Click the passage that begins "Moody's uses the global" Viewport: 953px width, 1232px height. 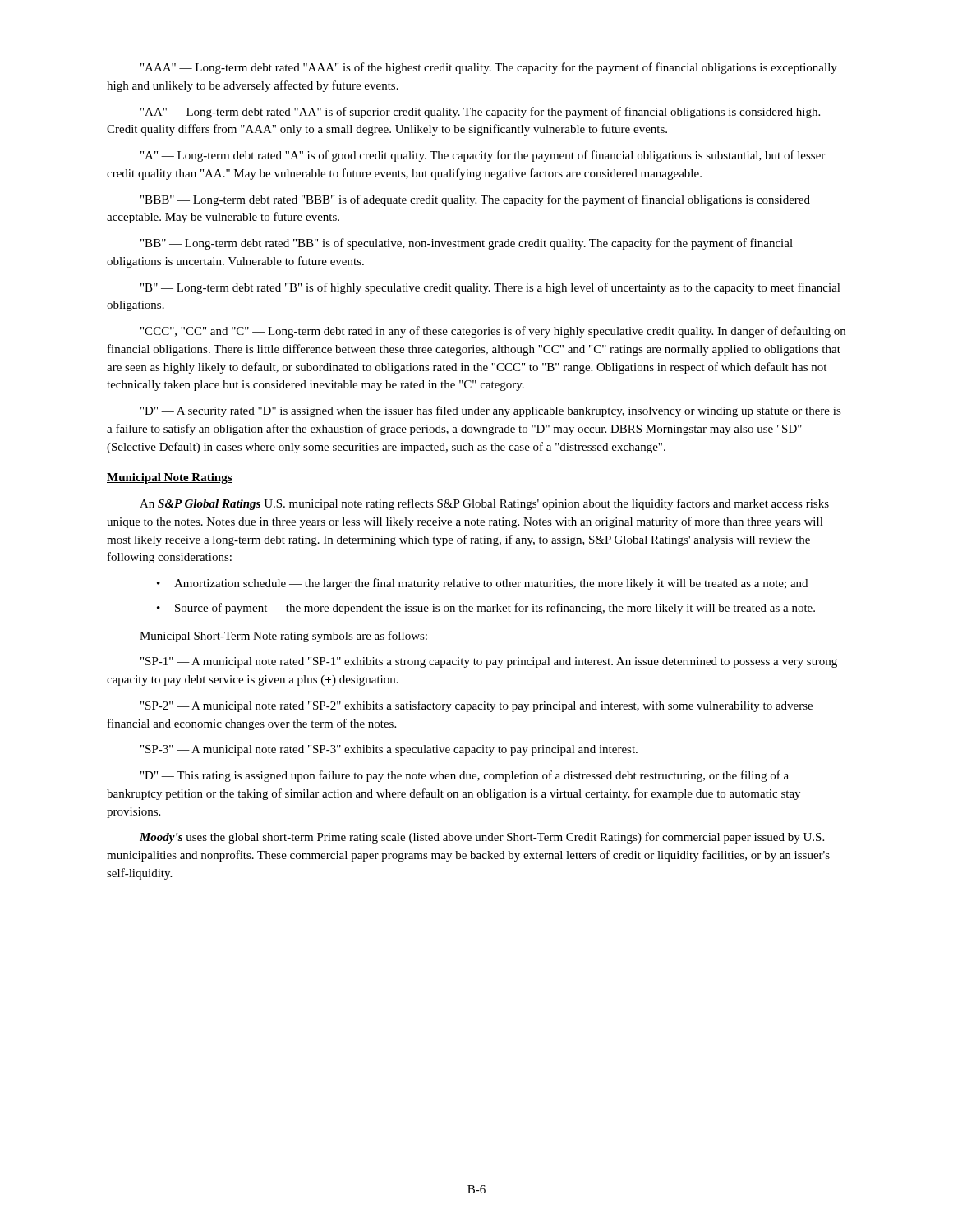468,855
